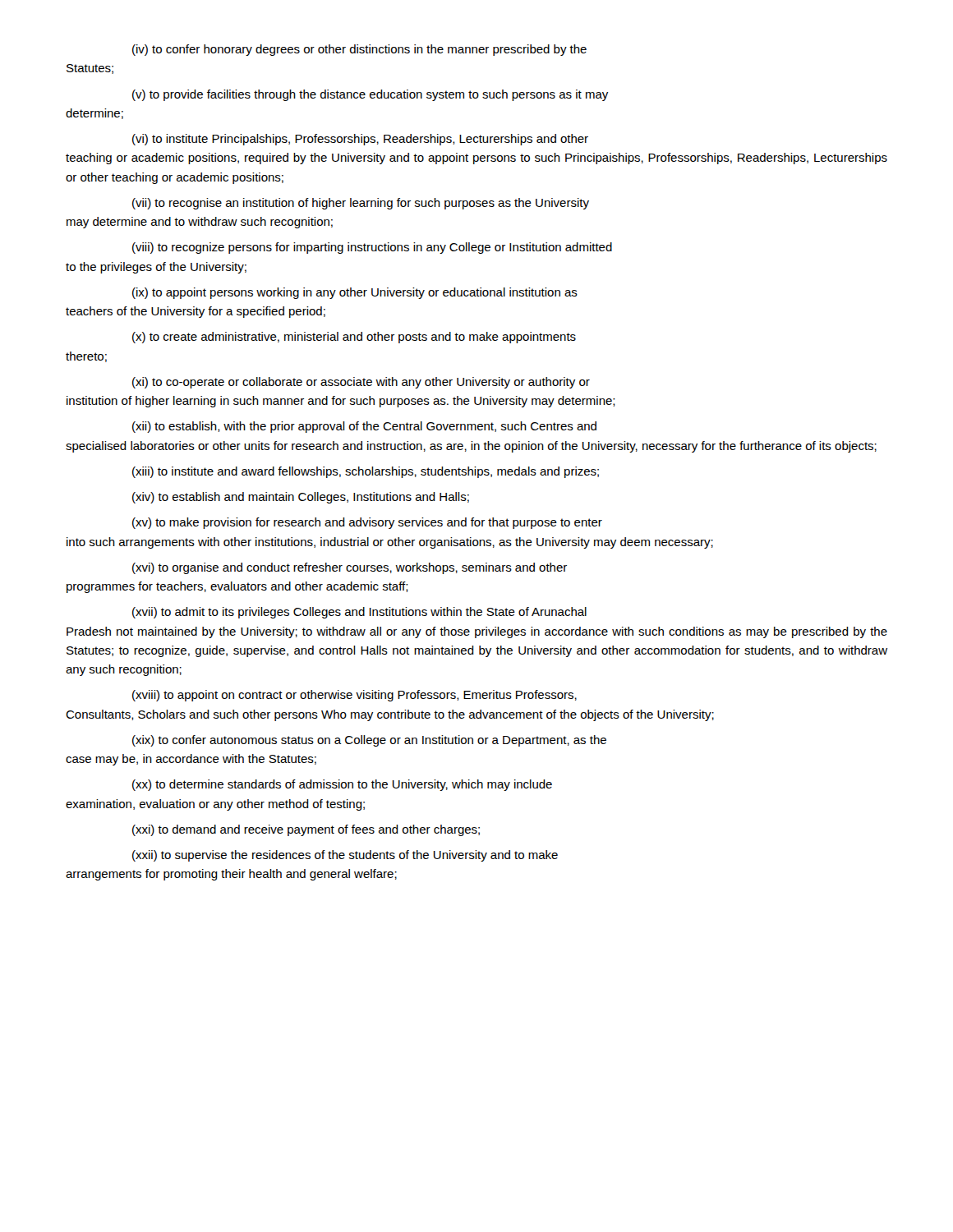Image resolution: width=953 pixels, height=1232 pixels.
Task: Find the text block starting "(xvi) to organise and conduct refresher"
Action: 476,577
